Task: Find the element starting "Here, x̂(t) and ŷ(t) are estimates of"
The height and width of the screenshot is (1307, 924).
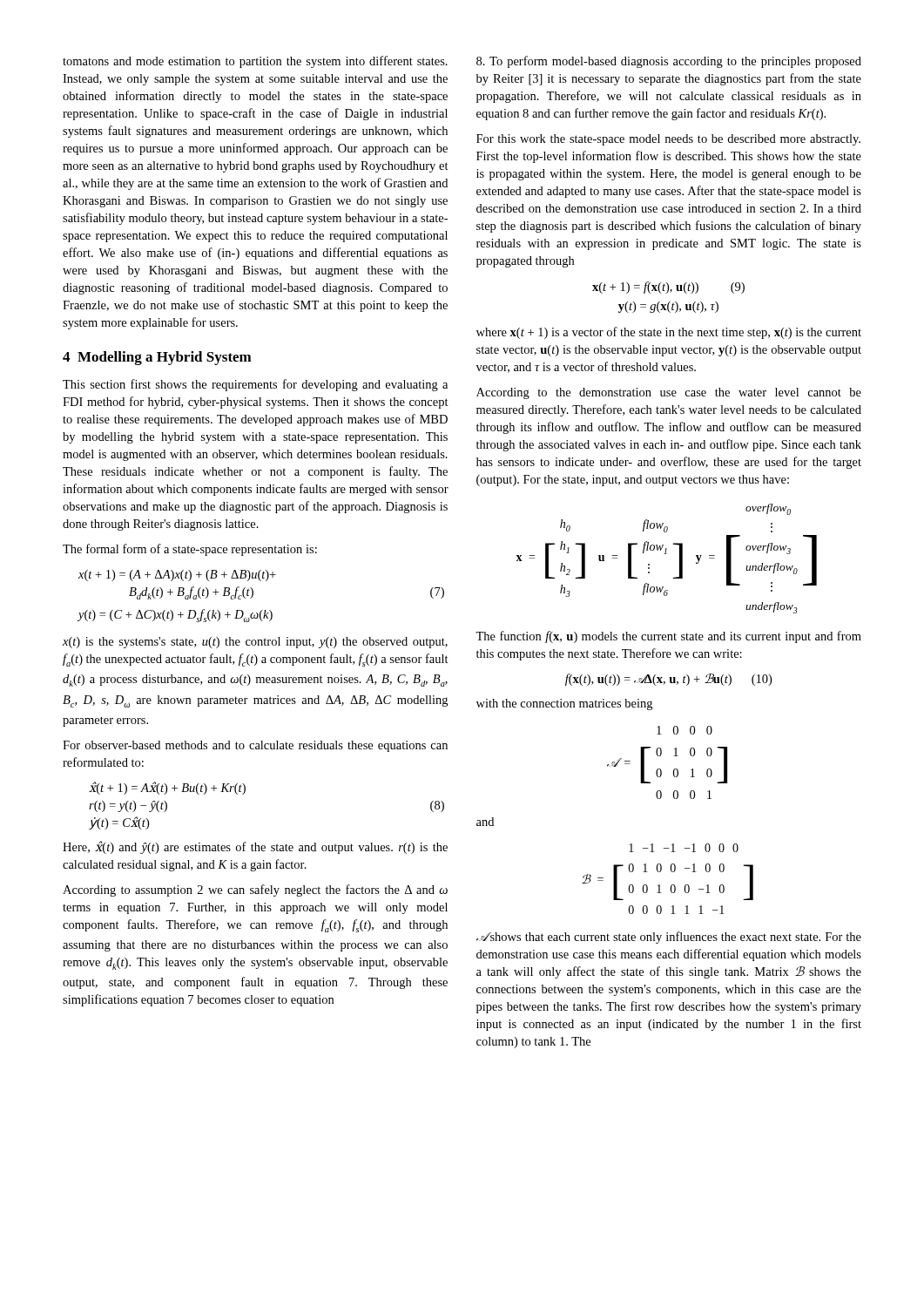Action: (255, 856)
